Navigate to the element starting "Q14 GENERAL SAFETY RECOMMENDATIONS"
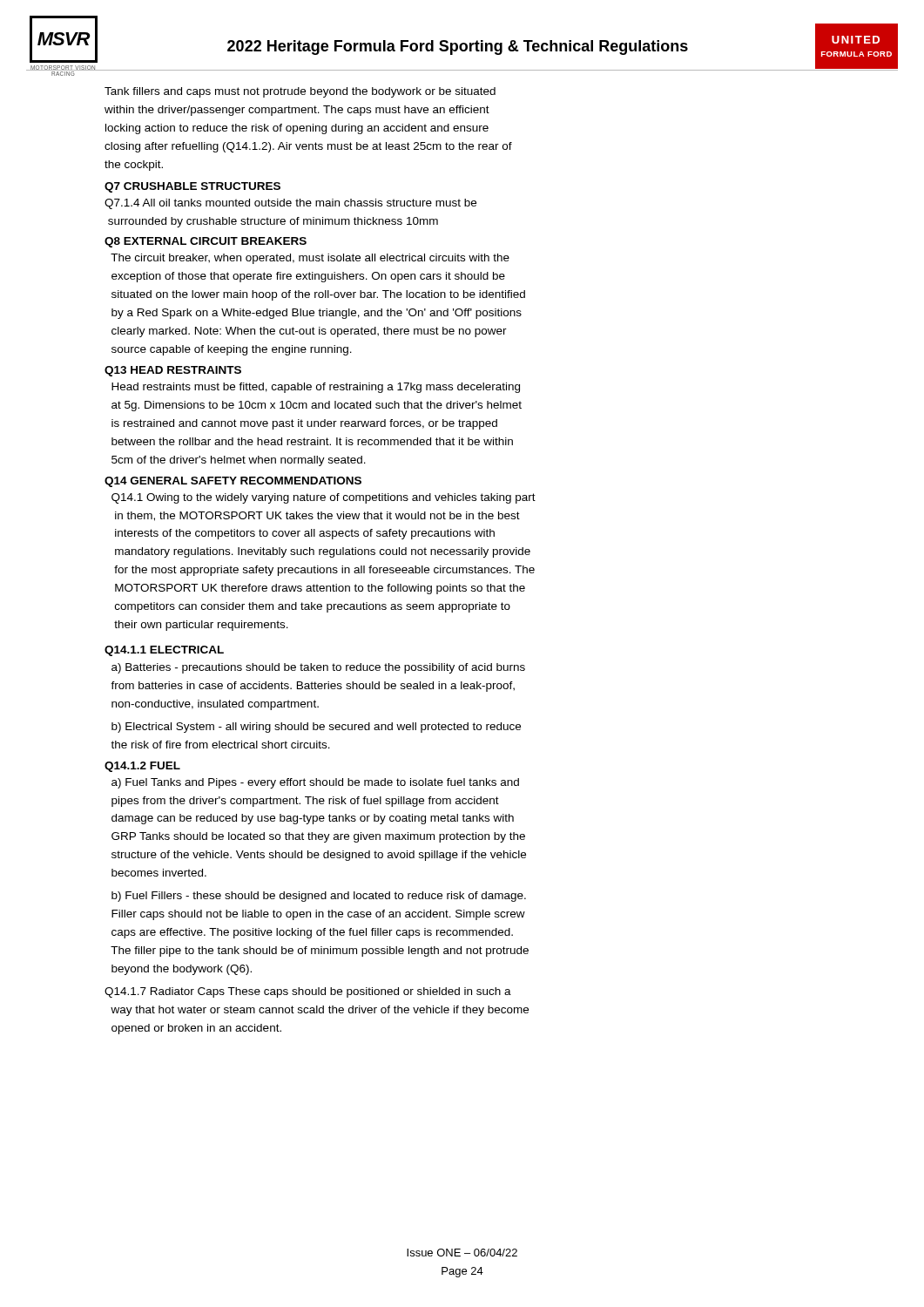The image size is (924, 1307). 233,480
